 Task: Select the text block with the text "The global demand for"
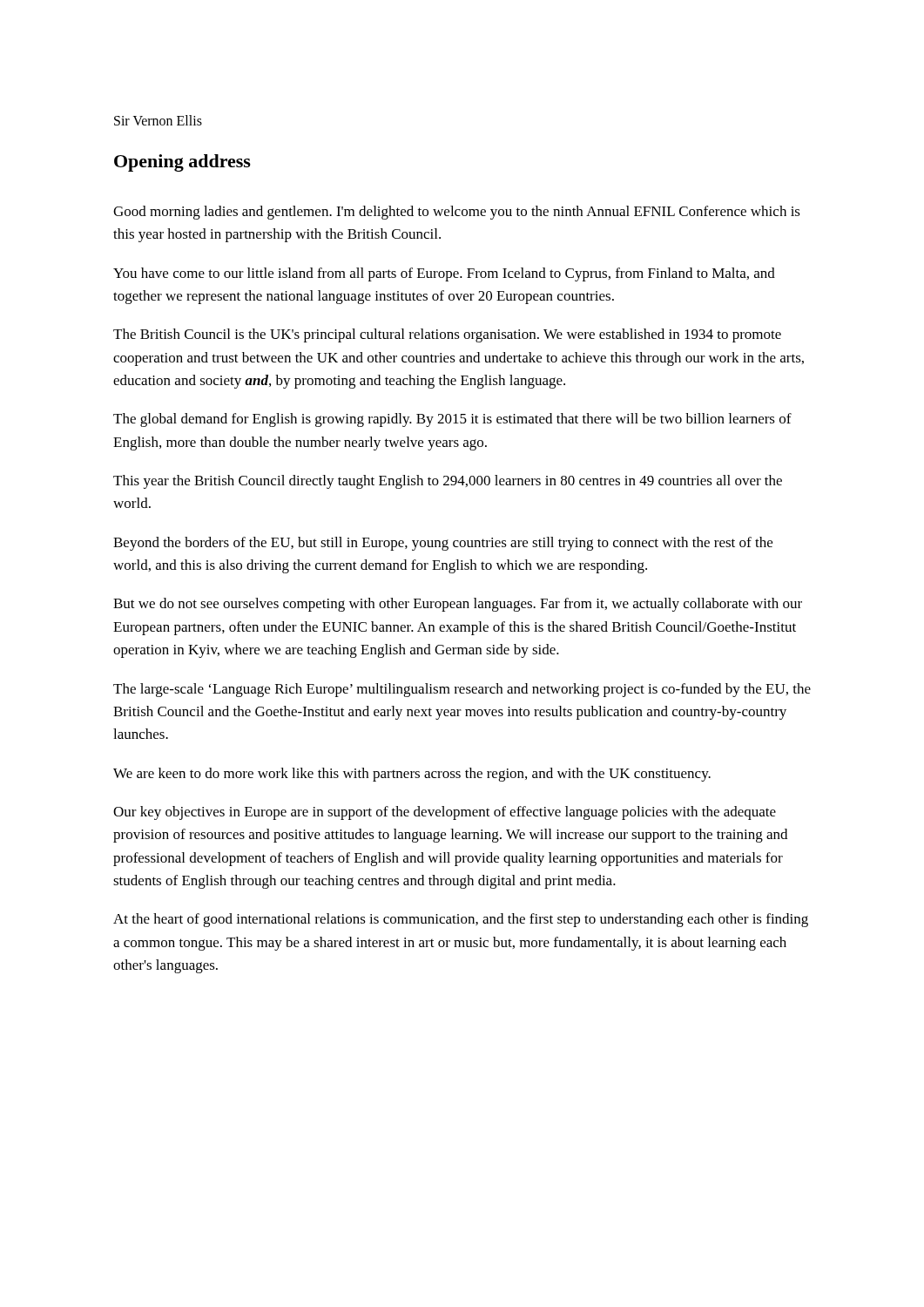[452, 431]
